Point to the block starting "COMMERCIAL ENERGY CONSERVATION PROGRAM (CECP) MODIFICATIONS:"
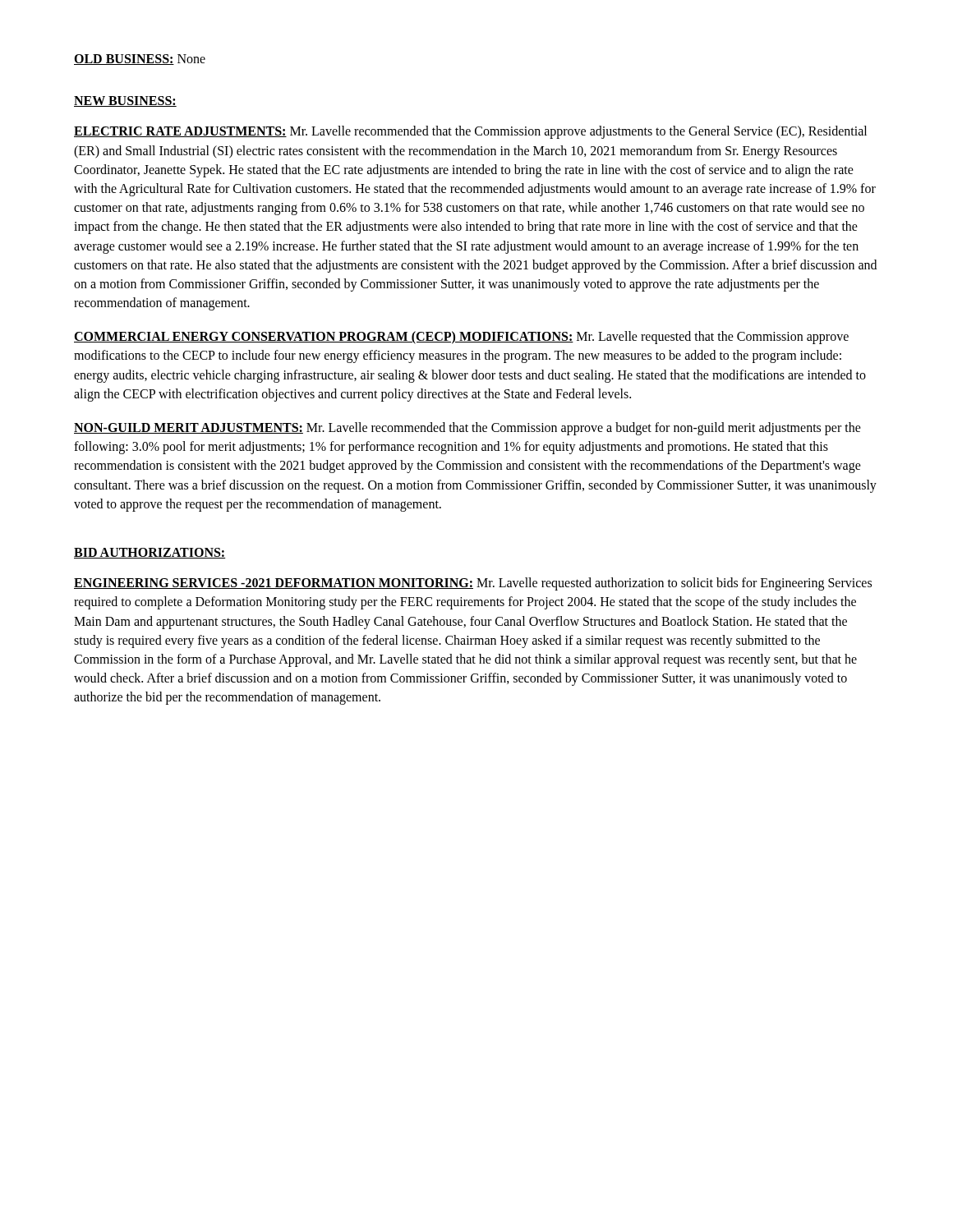The image size is (953, 1232). (476, 365)
